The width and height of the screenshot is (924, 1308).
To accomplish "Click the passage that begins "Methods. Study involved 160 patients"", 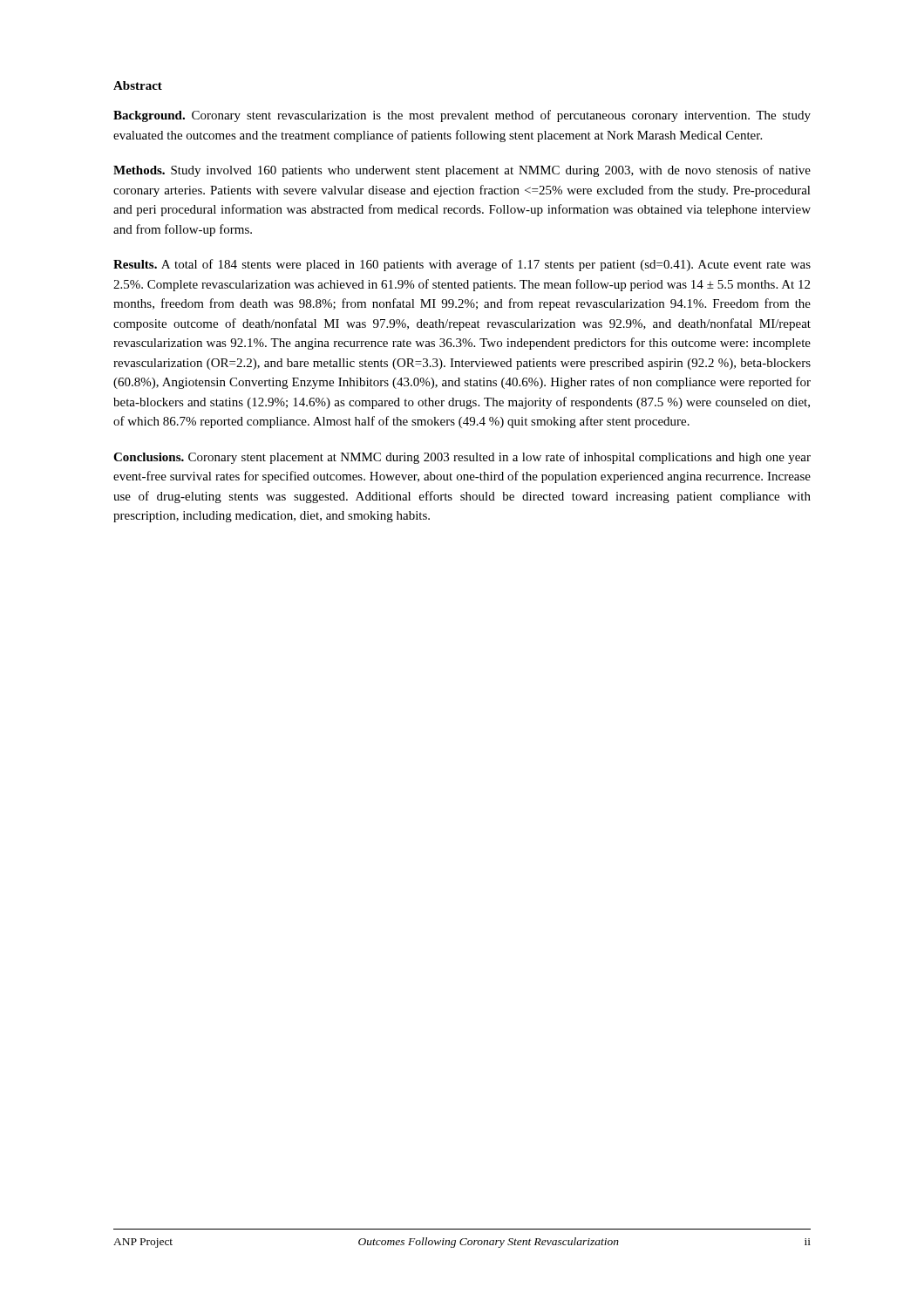I will click(x=462, y=199).
